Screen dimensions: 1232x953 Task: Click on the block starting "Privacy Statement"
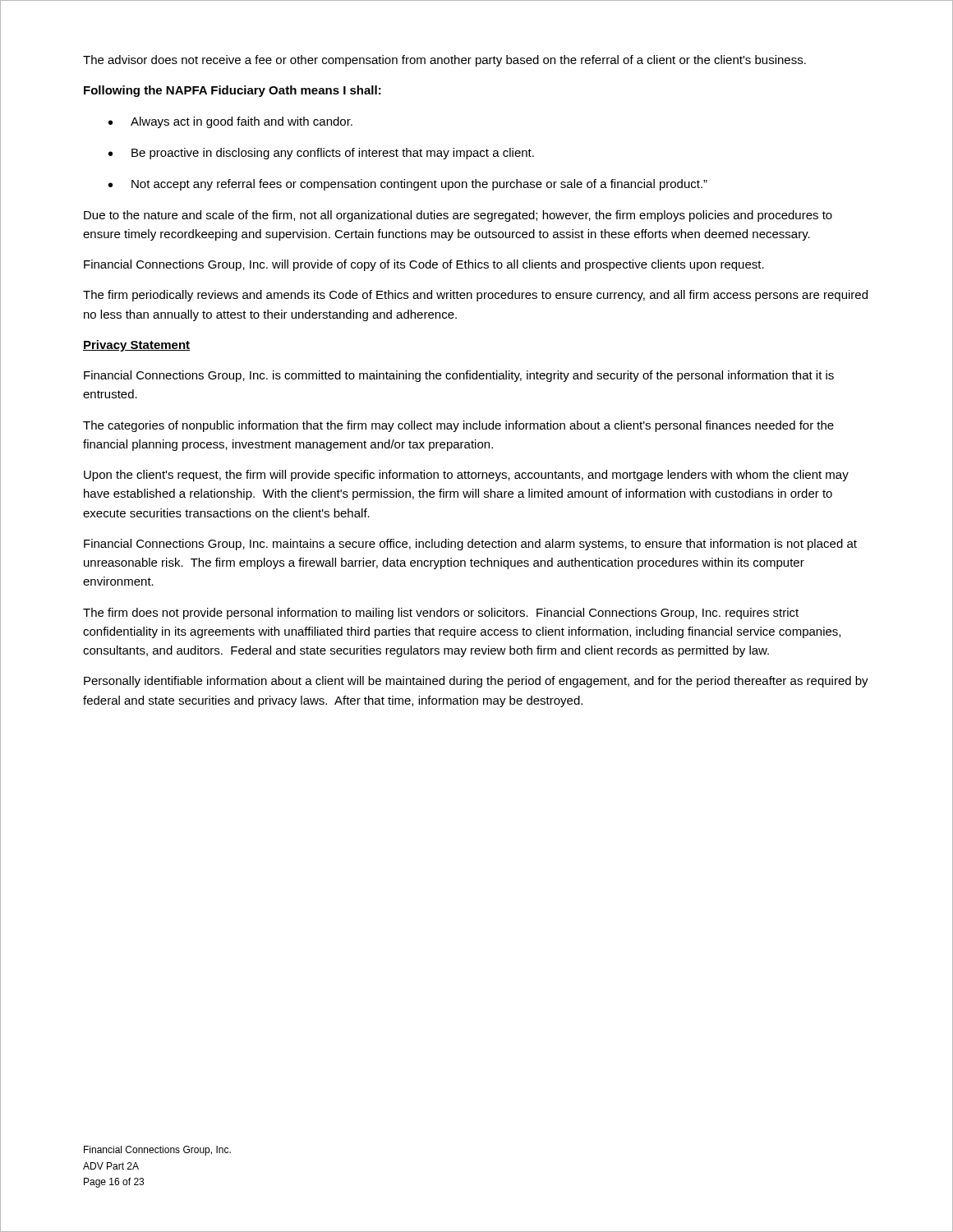pyautogui.click(x=136, y=346)
